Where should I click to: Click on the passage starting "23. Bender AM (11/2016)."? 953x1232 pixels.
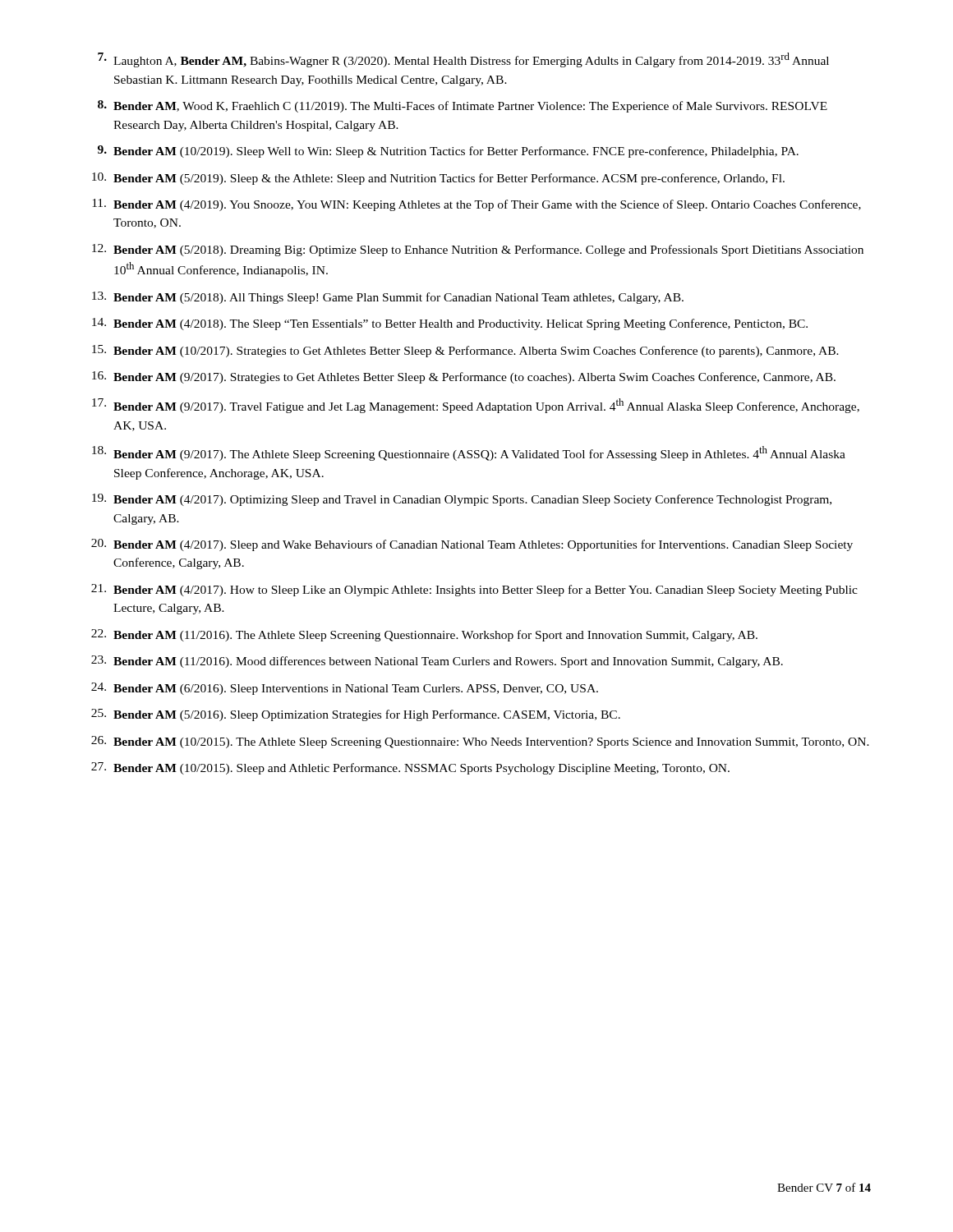472,662
